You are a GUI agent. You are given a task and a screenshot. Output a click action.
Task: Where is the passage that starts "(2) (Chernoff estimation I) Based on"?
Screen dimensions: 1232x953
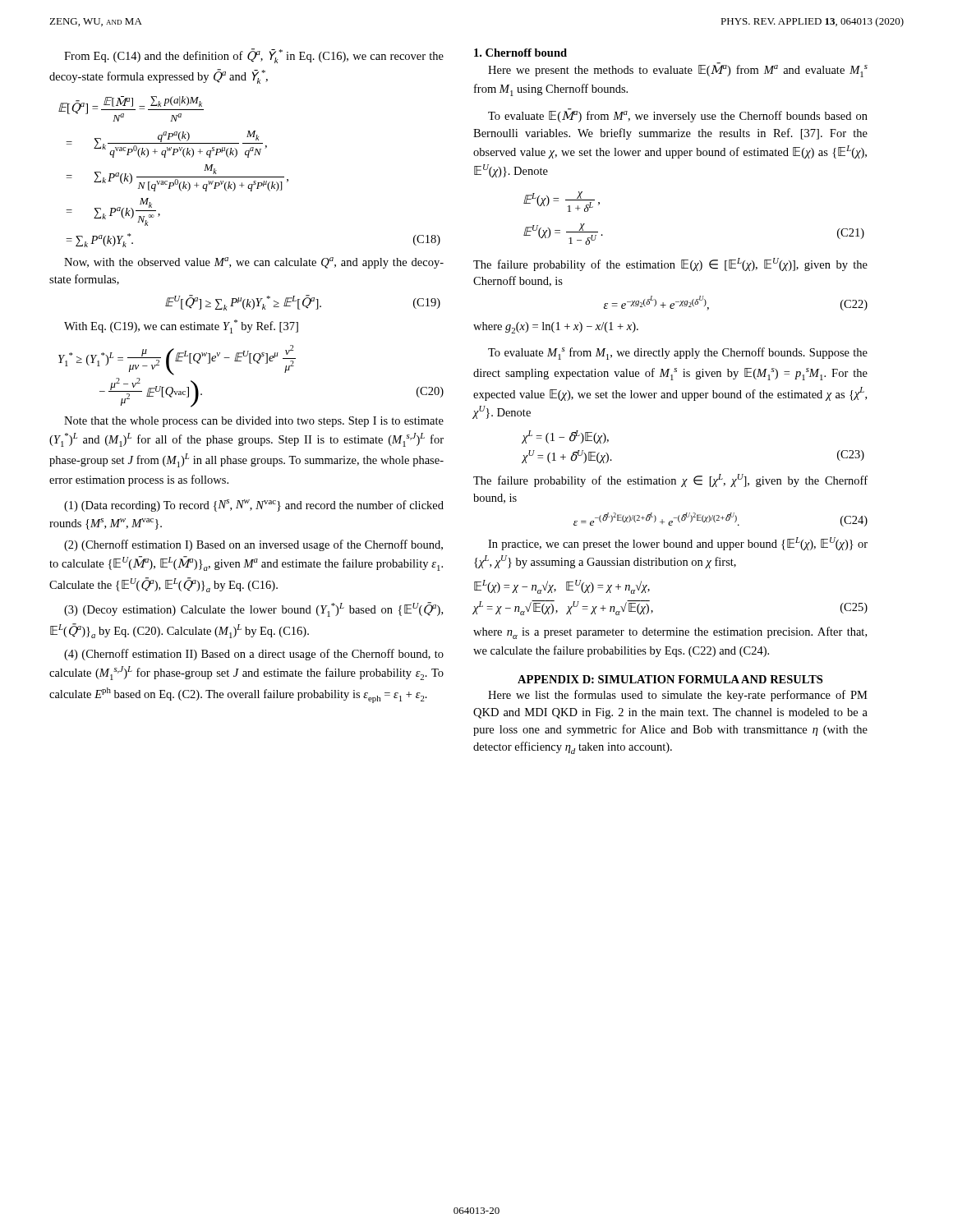click(x=246, y=566)
